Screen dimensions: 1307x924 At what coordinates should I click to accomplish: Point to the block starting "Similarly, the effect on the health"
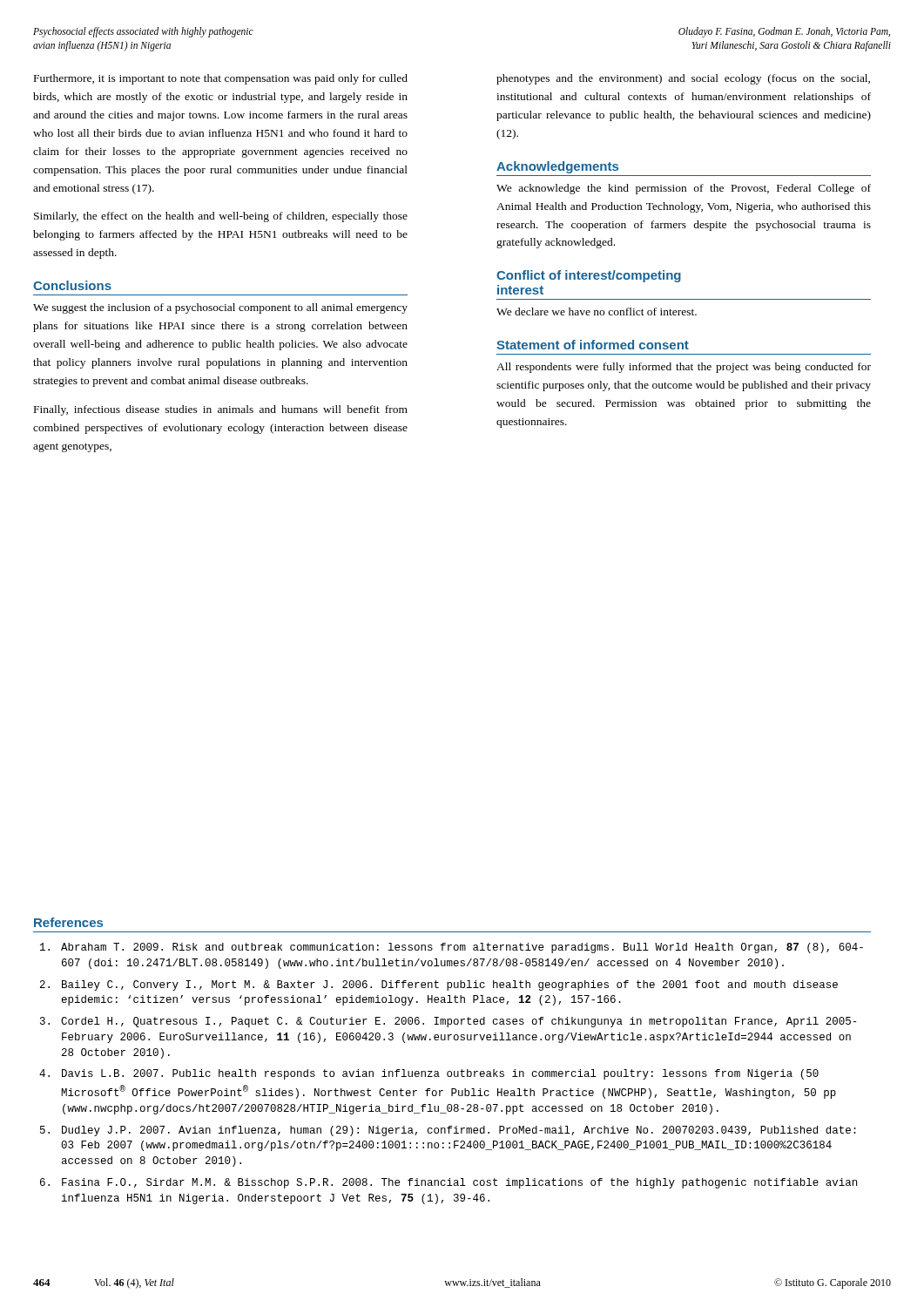click(220, 234)
